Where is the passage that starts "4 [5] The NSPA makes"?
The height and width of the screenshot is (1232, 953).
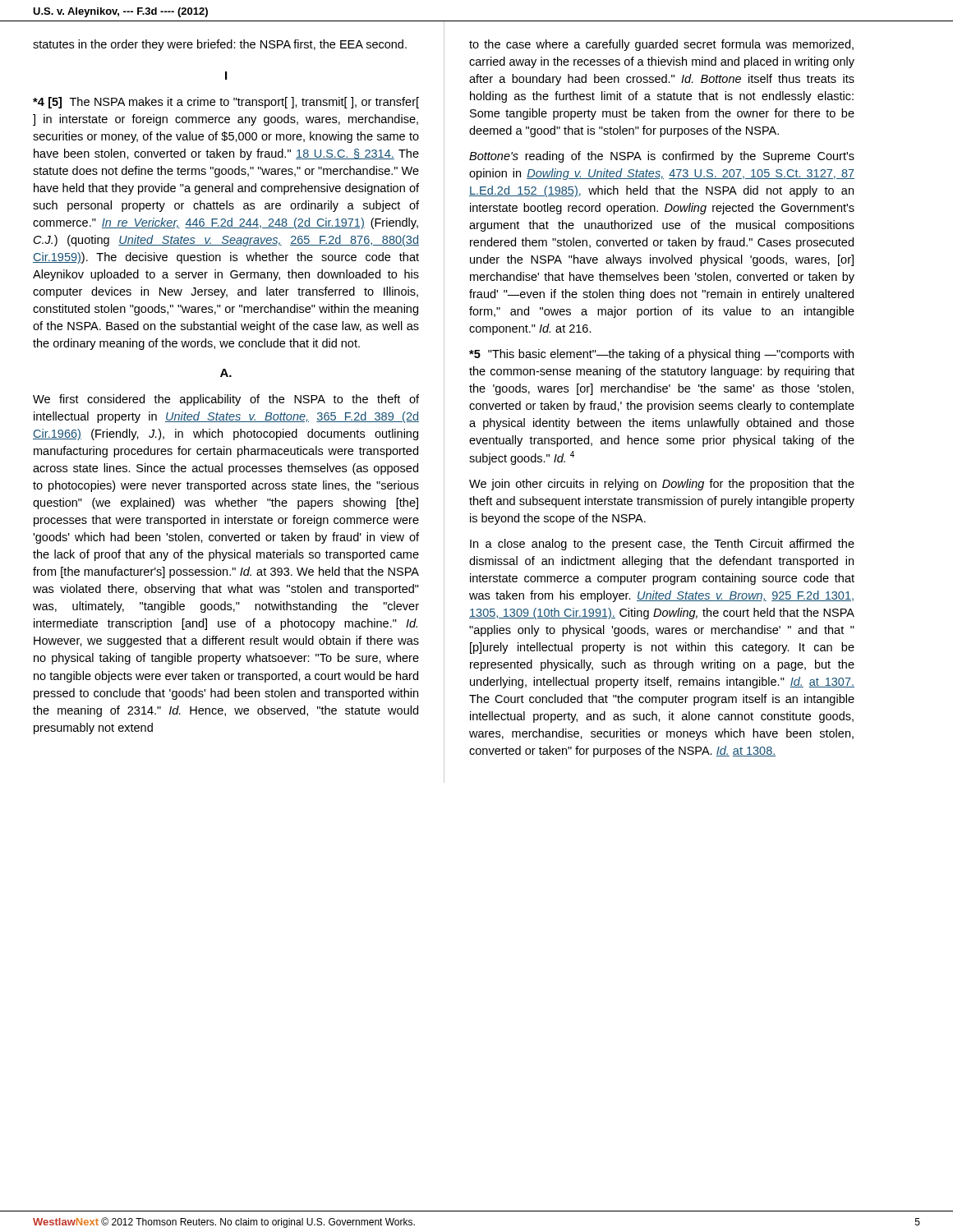[226, 223]
